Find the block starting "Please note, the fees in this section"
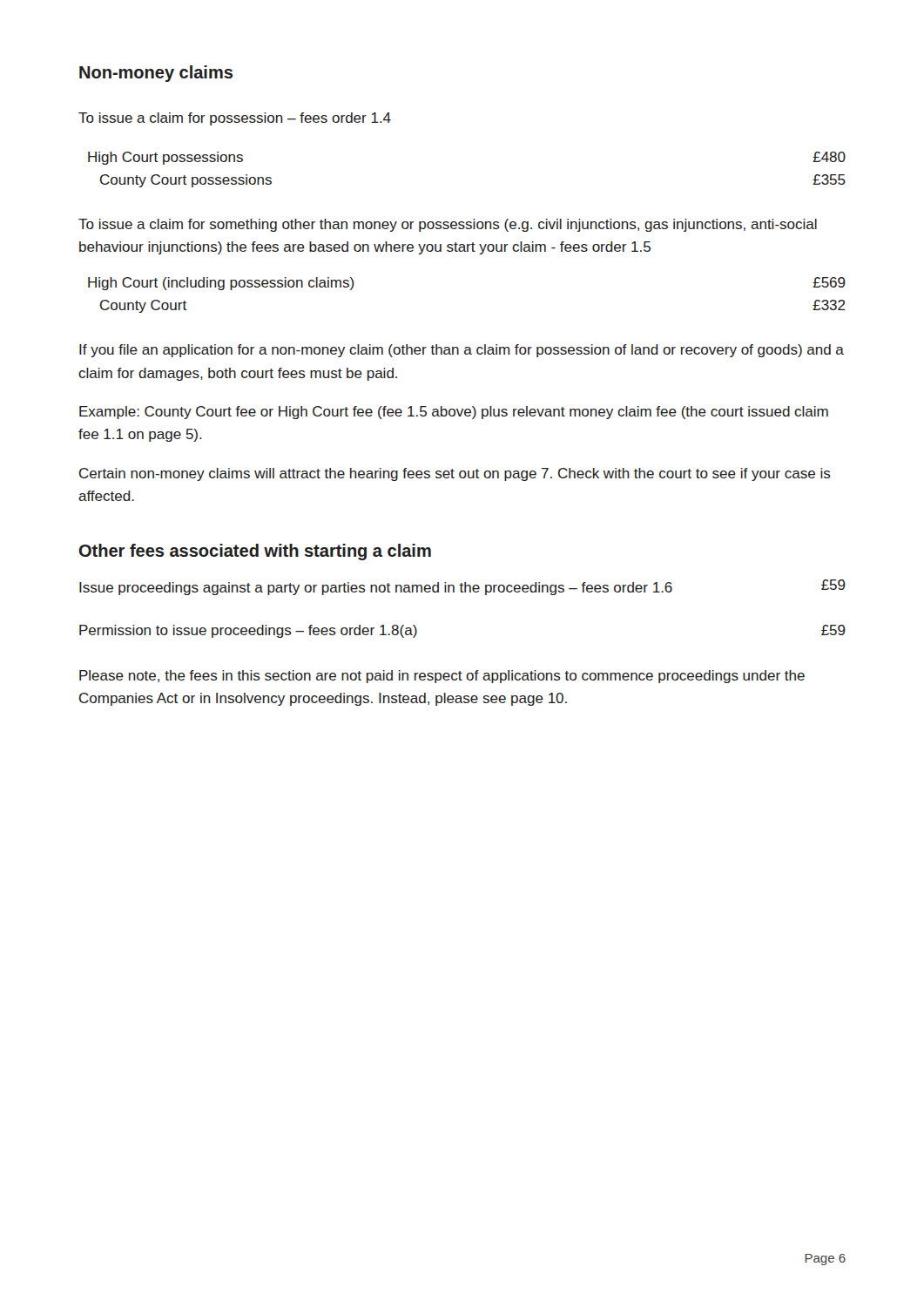This screenshot has width=924, height=1307. pos(442,687)
